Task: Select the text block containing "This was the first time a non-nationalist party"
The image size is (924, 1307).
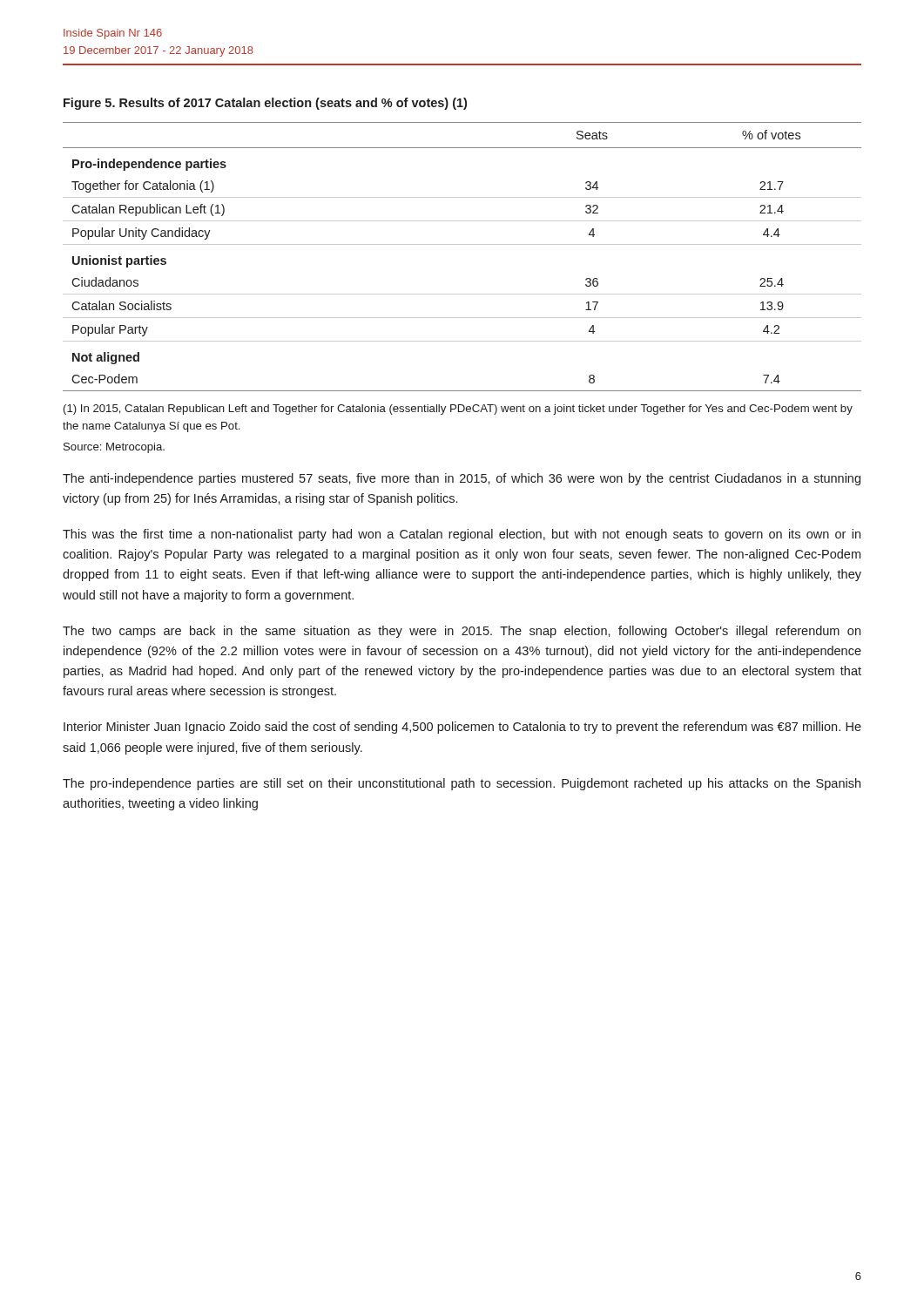Action: click(462, 564)
